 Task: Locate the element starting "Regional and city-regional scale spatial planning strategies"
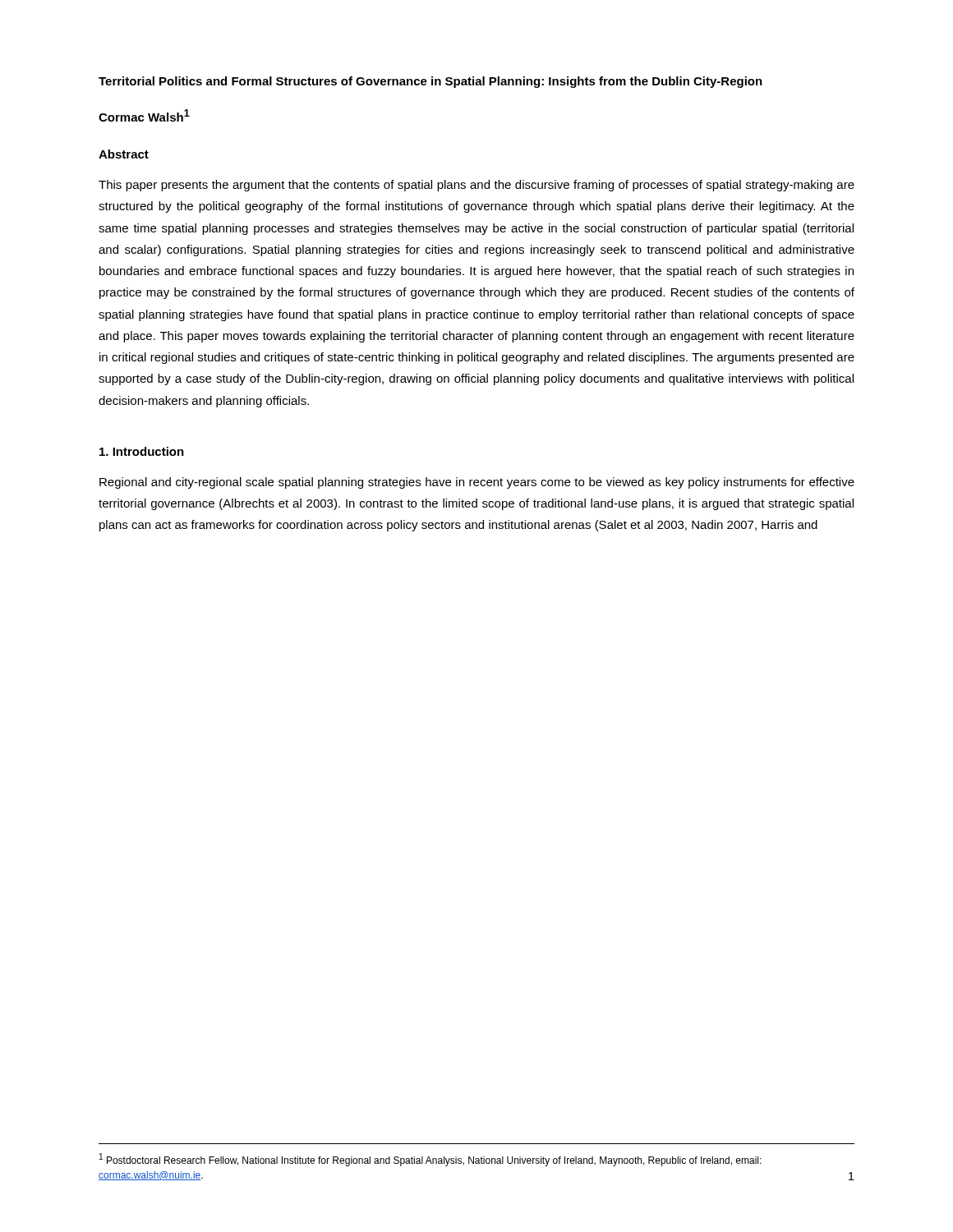point(476,503)
